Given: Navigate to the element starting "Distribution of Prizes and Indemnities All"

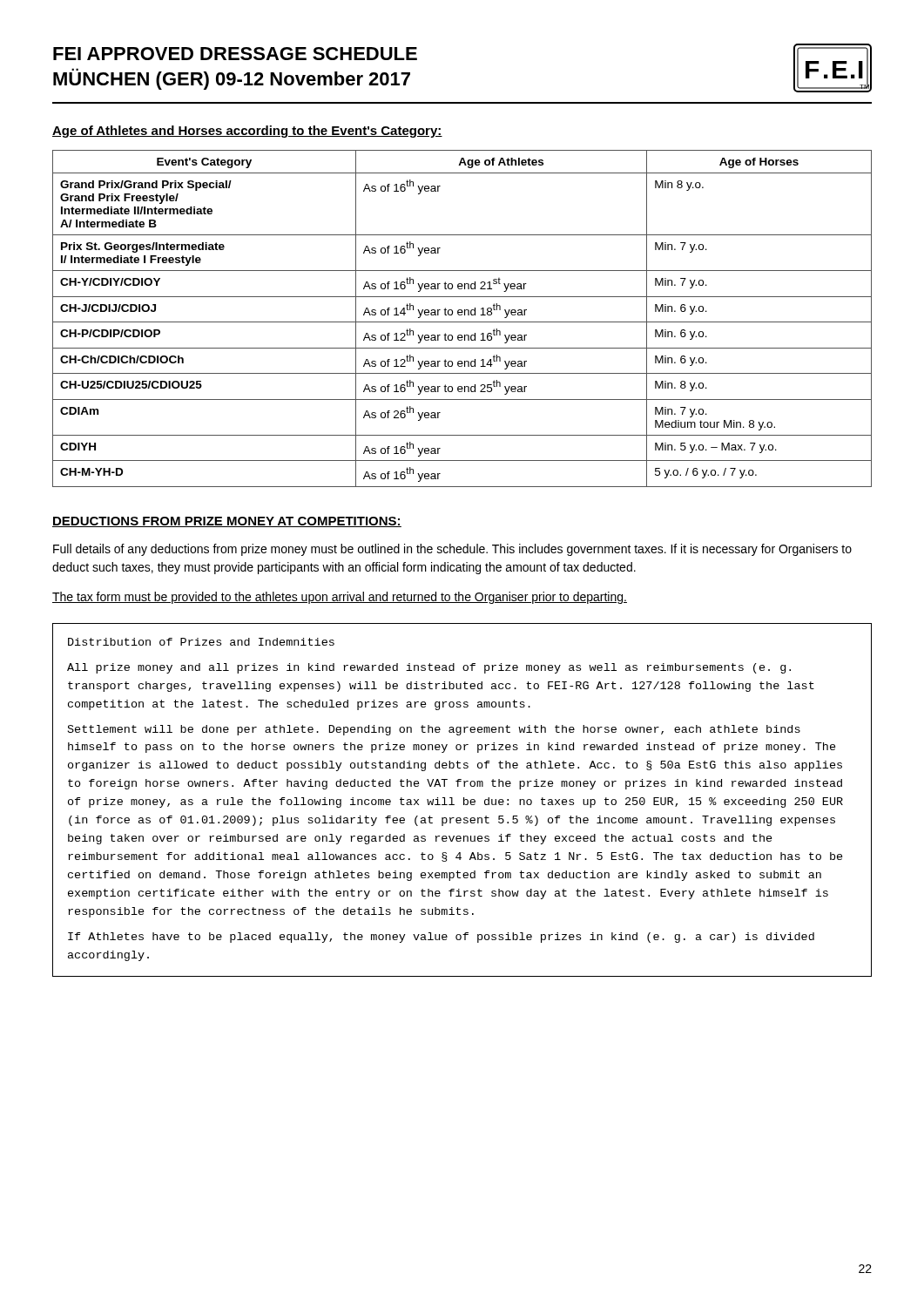Looking at the screenshot, I should (462, 800).
